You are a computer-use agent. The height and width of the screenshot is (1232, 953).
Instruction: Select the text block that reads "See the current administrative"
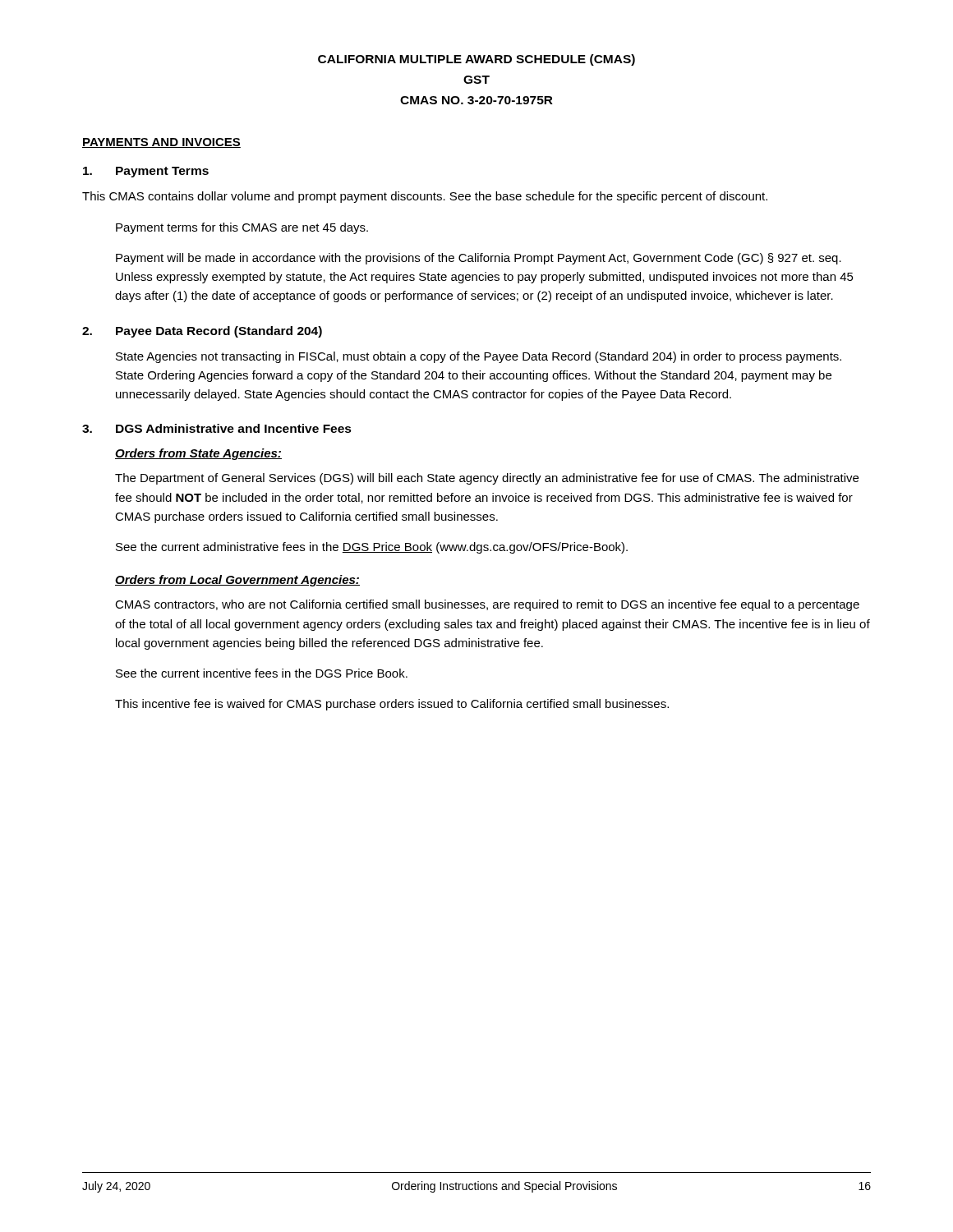(x=372, y=547)
